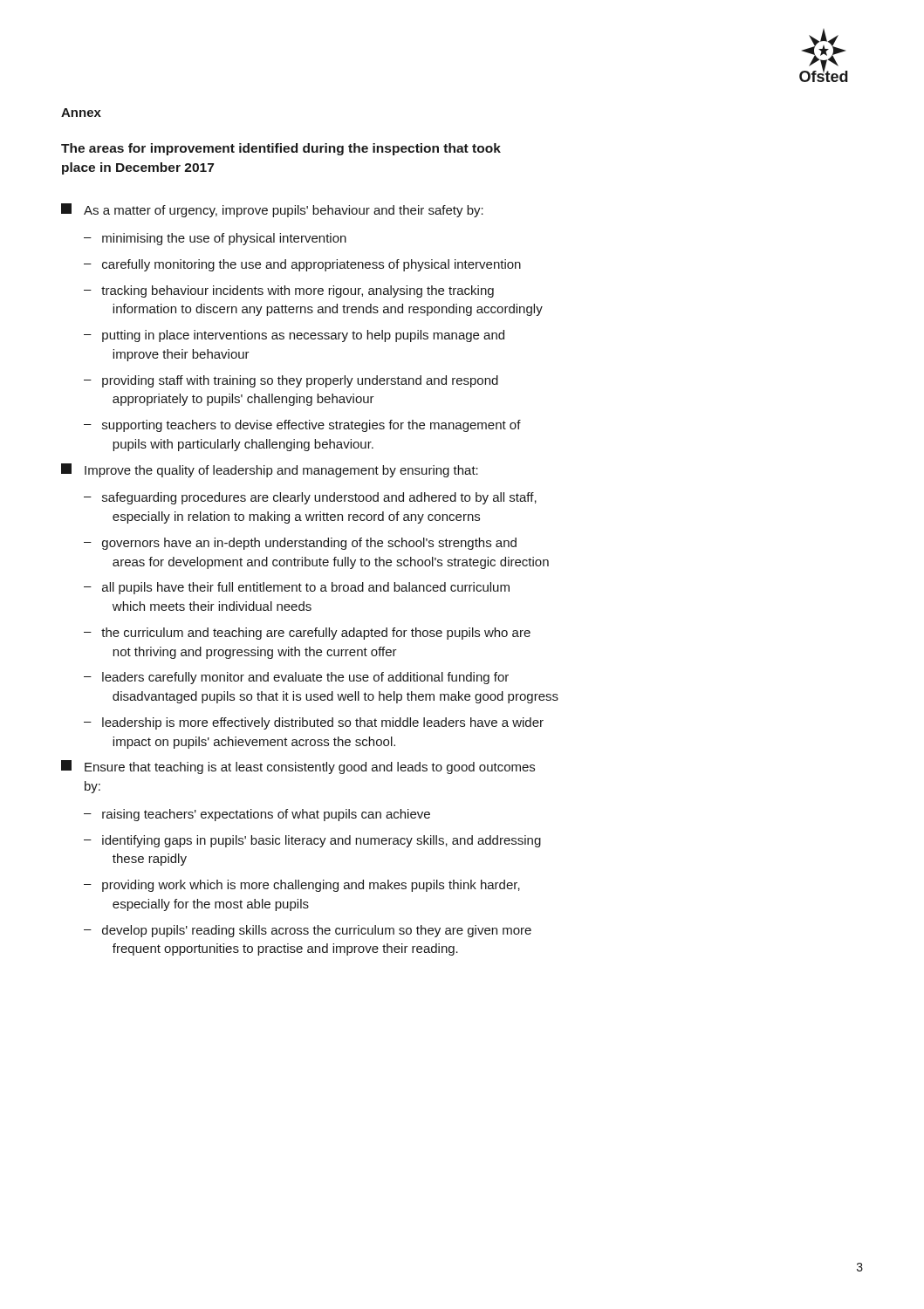Find the list item that reads "– tracking behaviour incidents with more rigour,"
The height and width of the screenshot is (1309, 924).
tap(313, 300)
